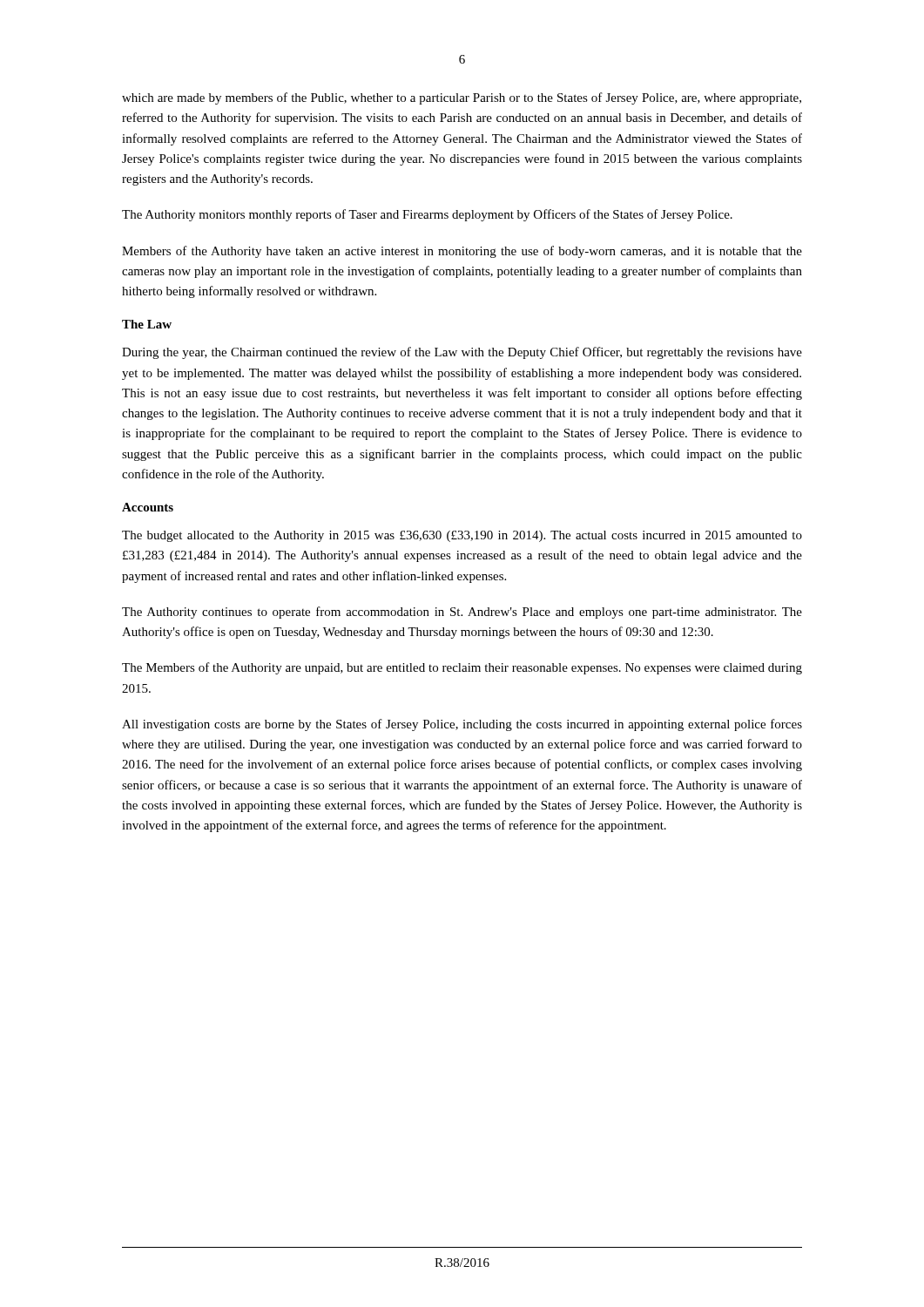Point to the block beginning "All investigation costs are"

462,775
